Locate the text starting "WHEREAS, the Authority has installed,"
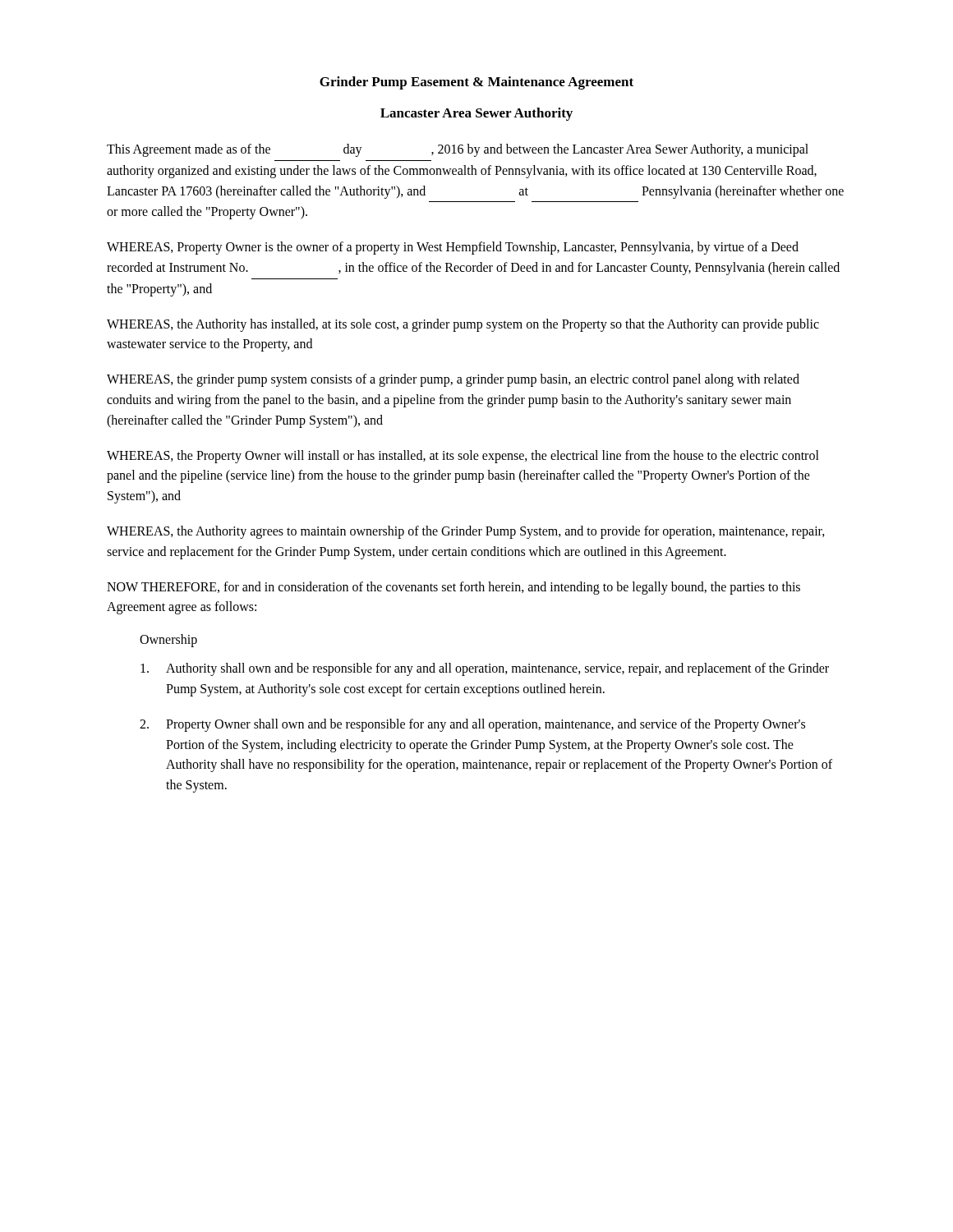Viewport: 953px width, 1232px height. pyautogui.click(x=463, y=334)
